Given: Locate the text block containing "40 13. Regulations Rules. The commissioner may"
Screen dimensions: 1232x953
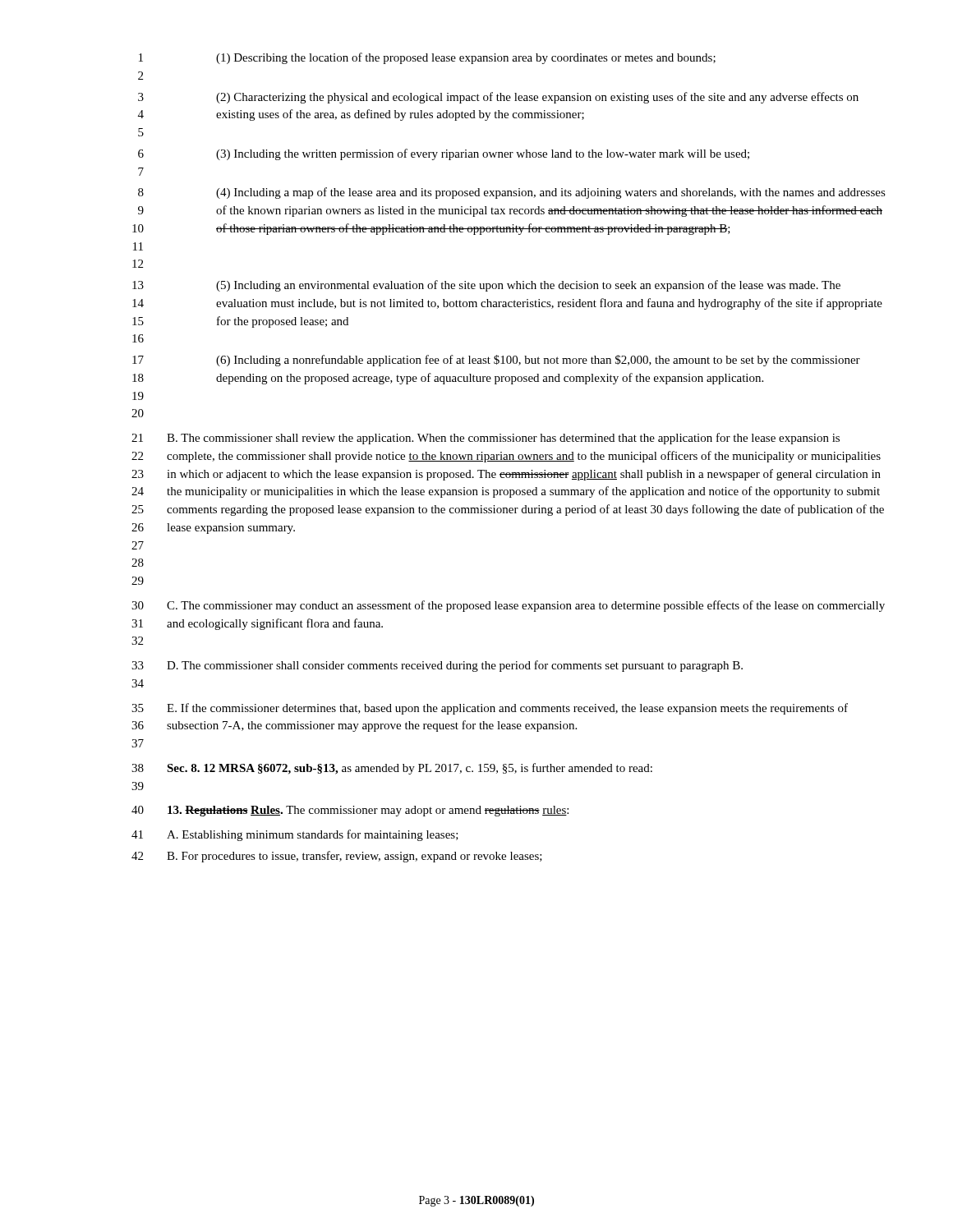Looking at the screenshot, I should tap(493, 811).
